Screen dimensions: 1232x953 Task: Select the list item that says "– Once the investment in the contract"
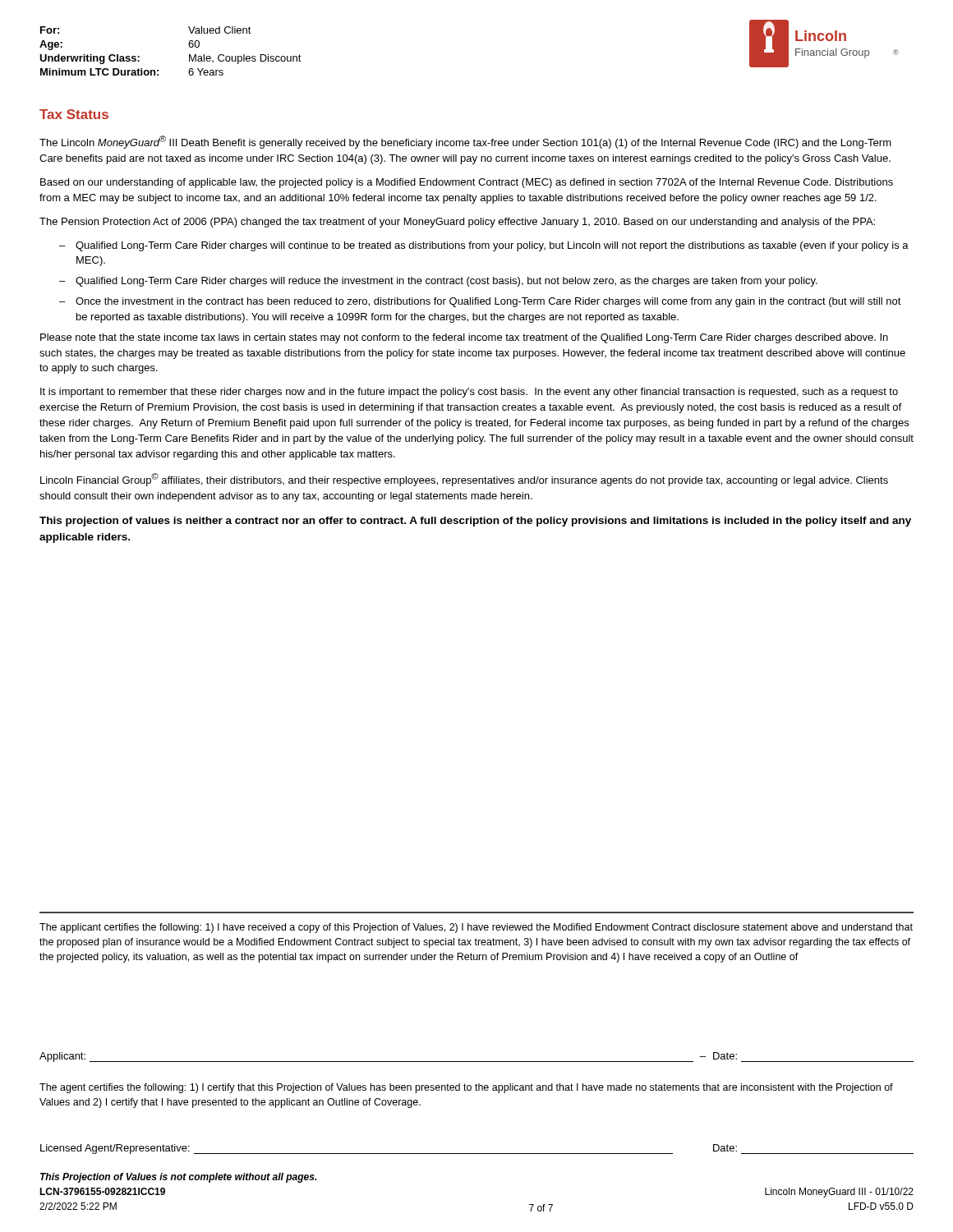[x=486, y=310]
